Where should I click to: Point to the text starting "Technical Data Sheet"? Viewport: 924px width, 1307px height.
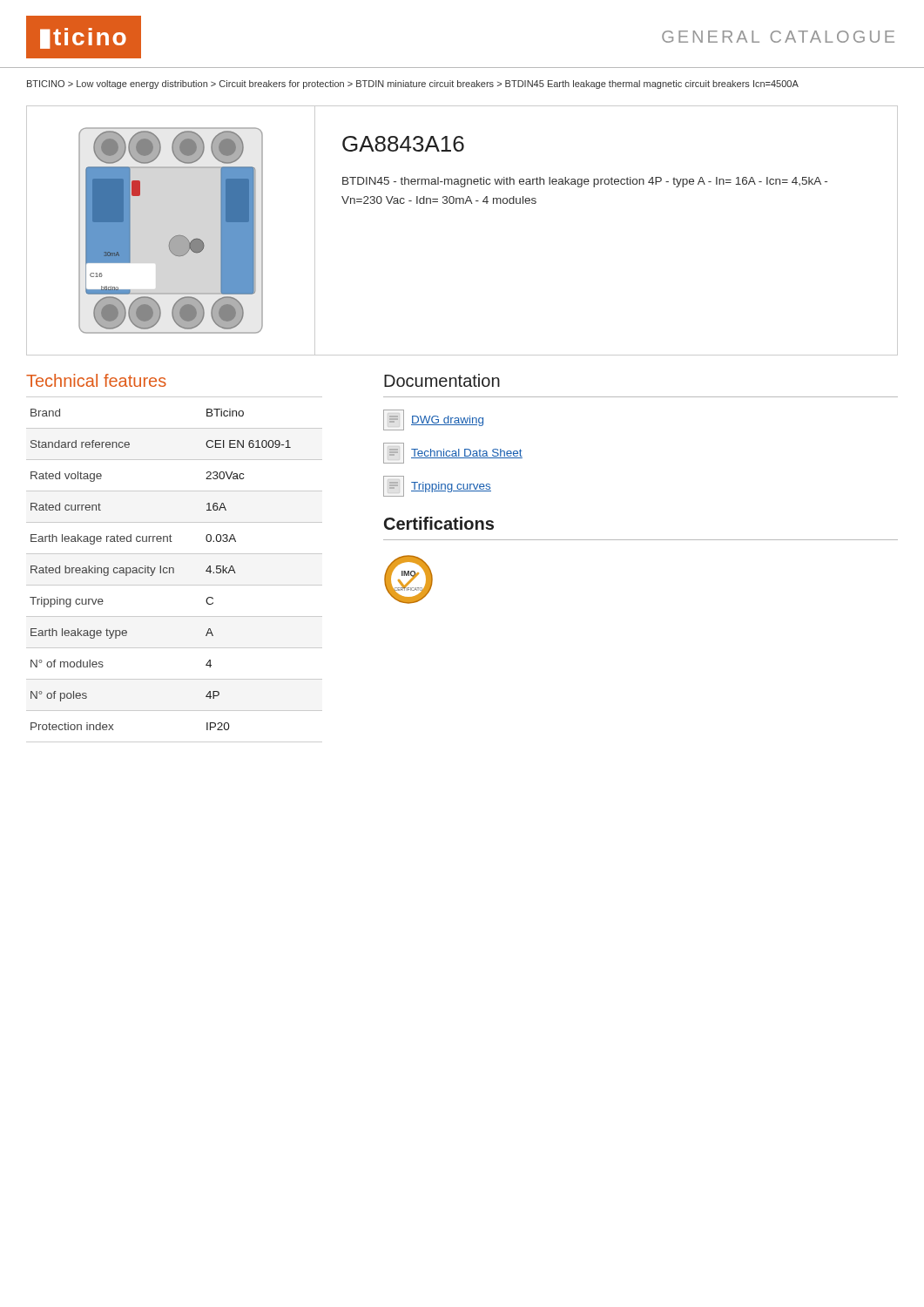tap(453, 453)
